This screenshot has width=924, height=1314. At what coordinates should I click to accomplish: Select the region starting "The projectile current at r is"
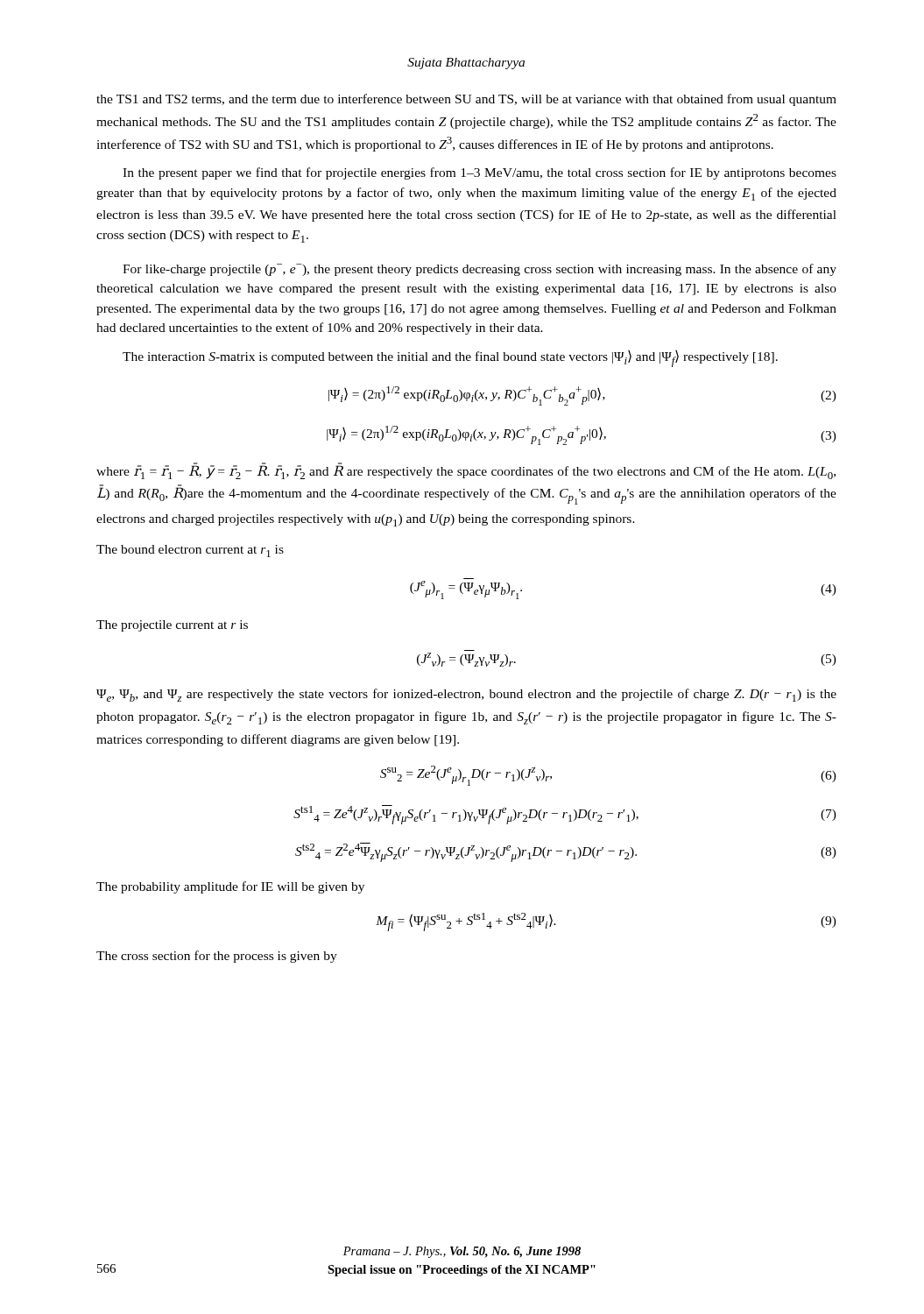point(172,624)
